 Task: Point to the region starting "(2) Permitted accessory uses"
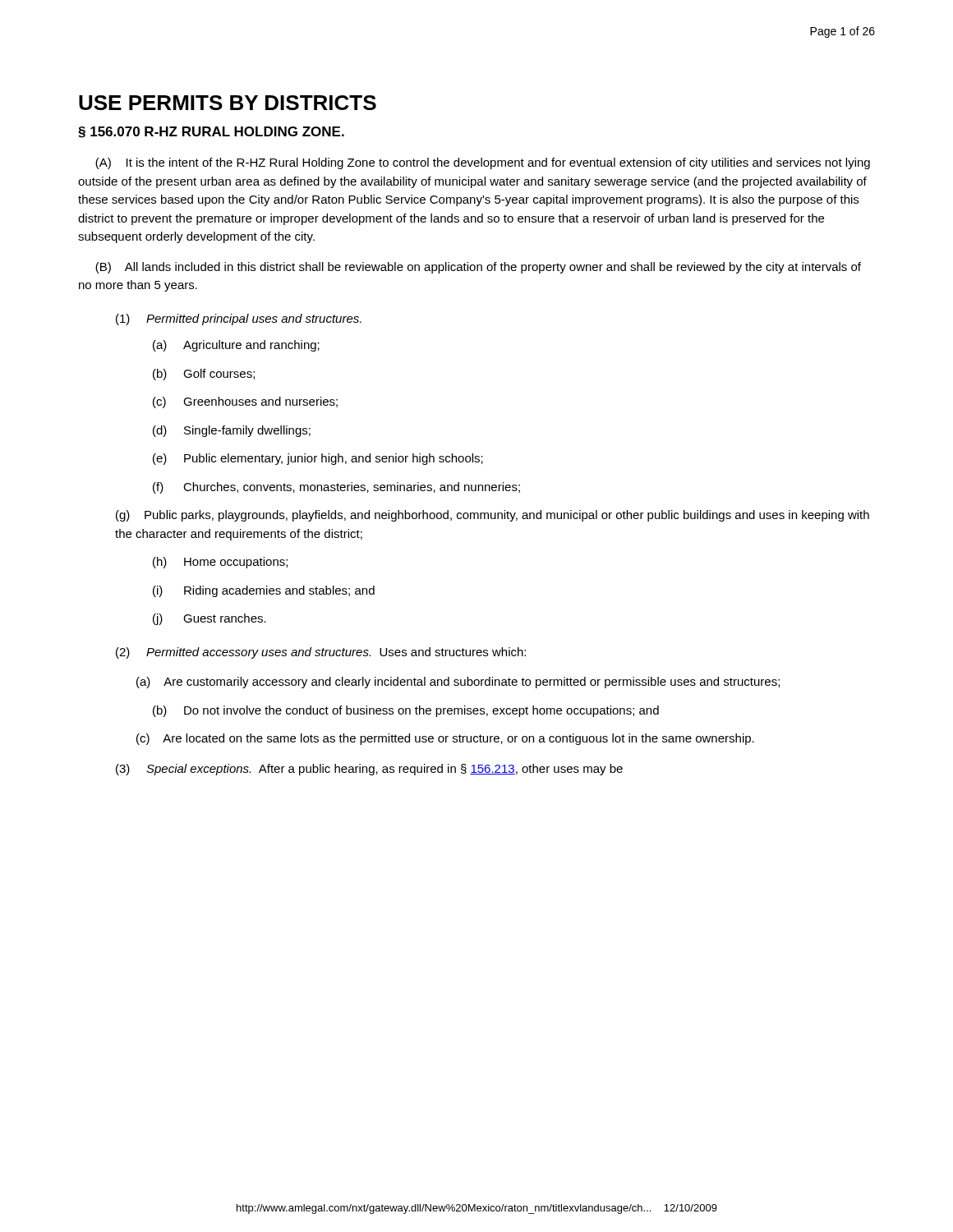pyautogui.click(x=495, y=652)
